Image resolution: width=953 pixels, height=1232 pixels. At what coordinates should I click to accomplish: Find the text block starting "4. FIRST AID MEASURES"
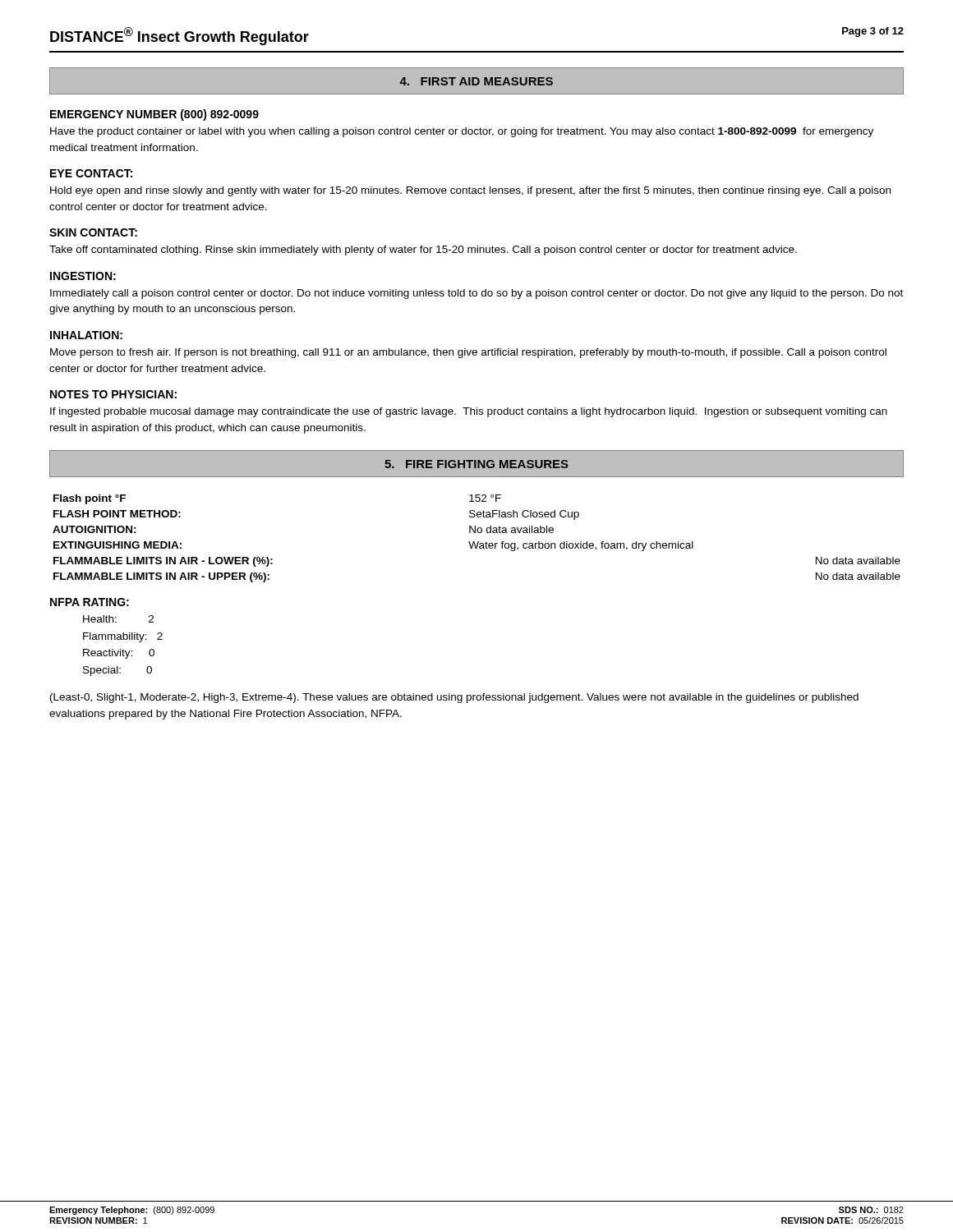[x=476, y=81]
